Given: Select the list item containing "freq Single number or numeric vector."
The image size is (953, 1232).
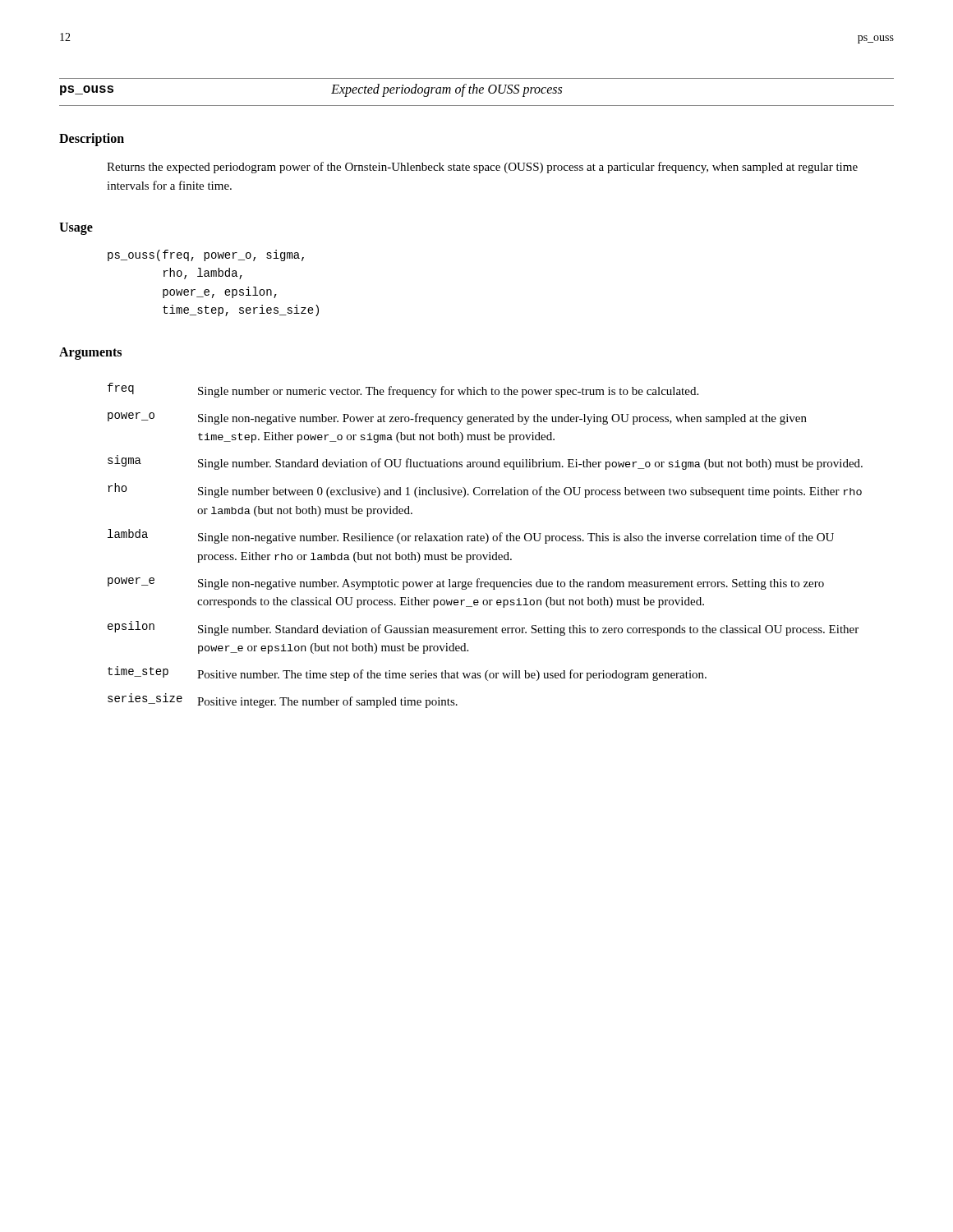Looking at the screenshot, I should [x=489, y=546].
